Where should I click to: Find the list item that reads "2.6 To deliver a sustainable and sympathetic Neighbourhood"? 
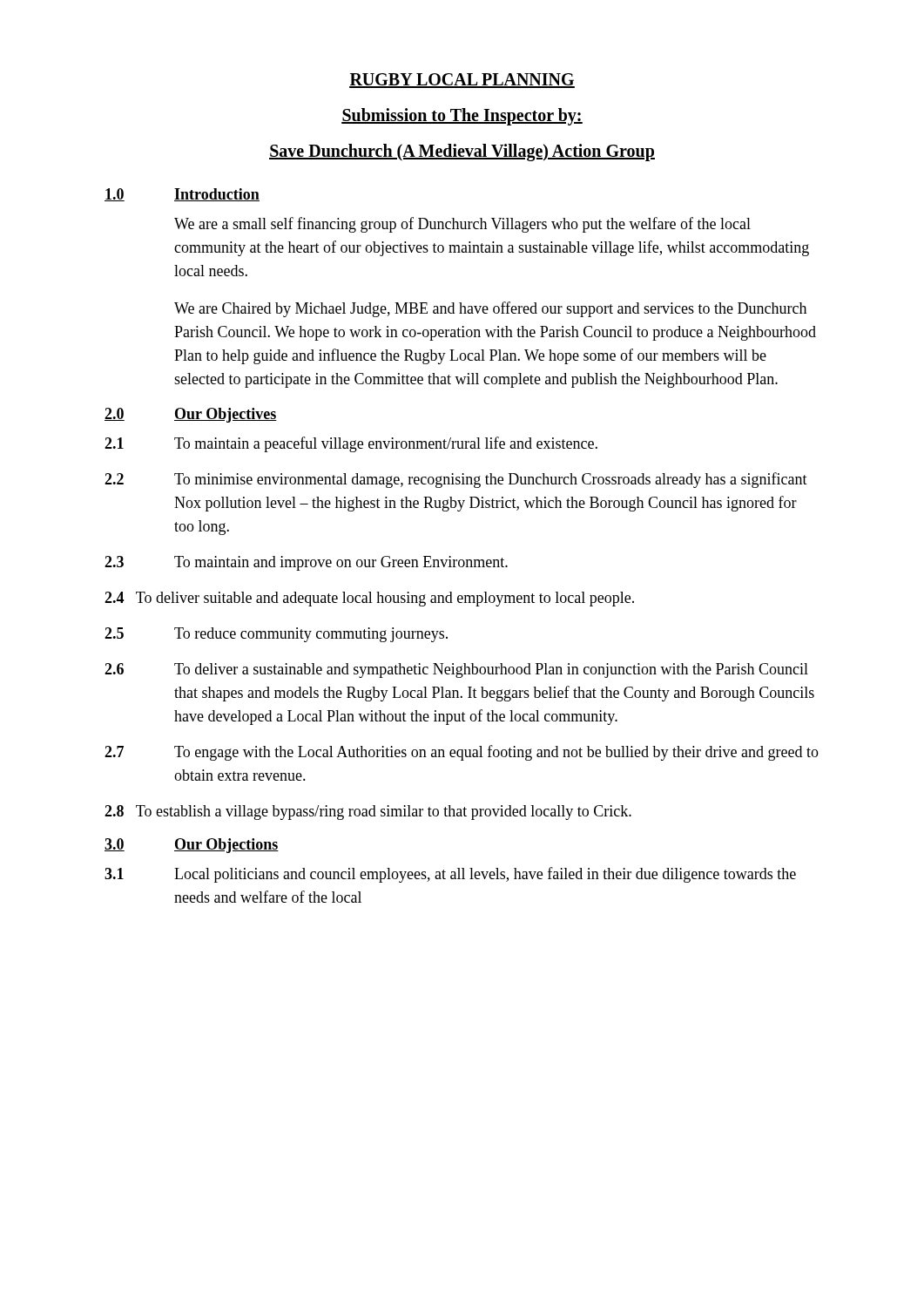pos(462,693)
